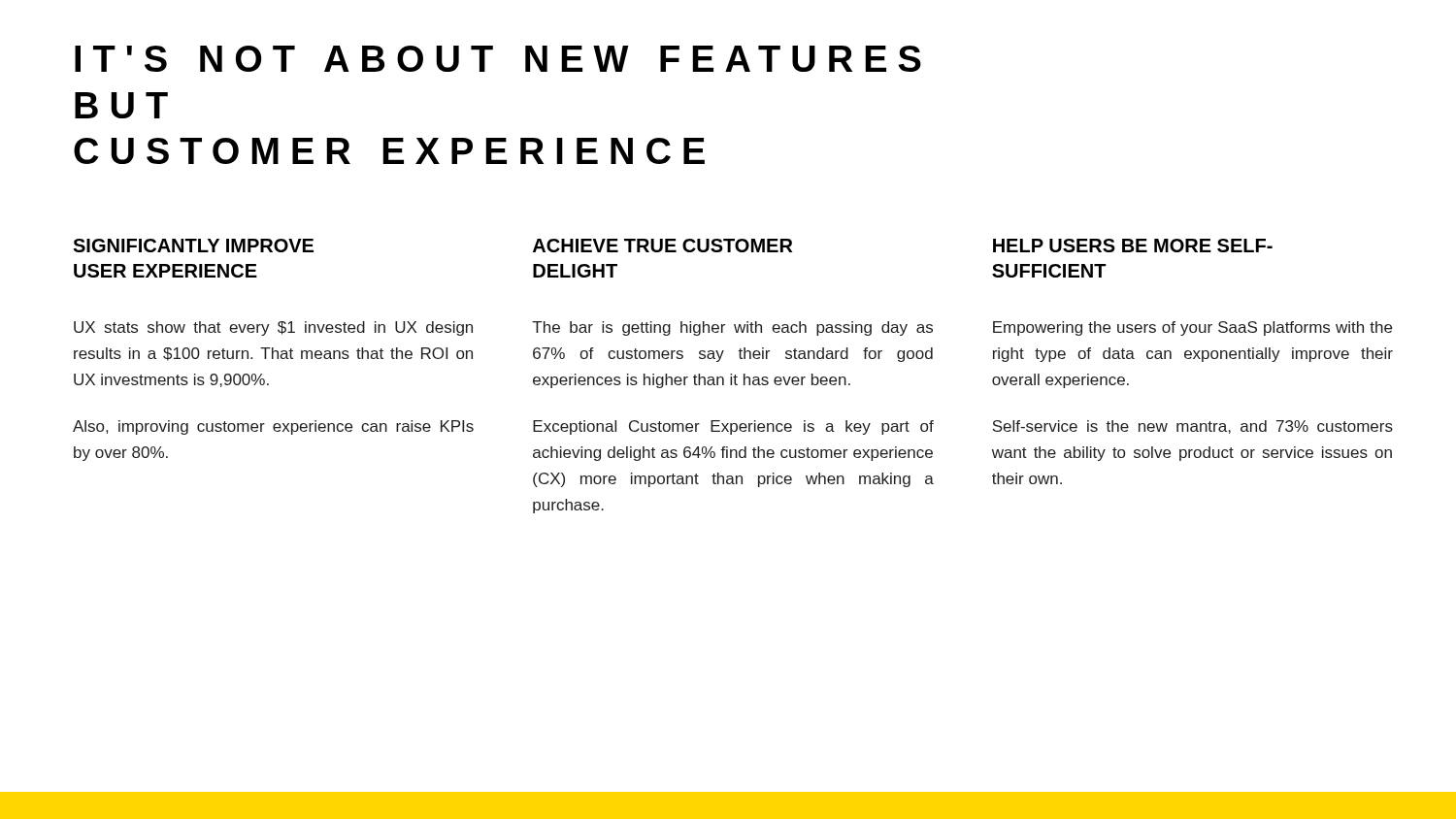Navigate to the block starting "Exceptional Customer Experience"

pyautogui.click(x=733, y=466)
